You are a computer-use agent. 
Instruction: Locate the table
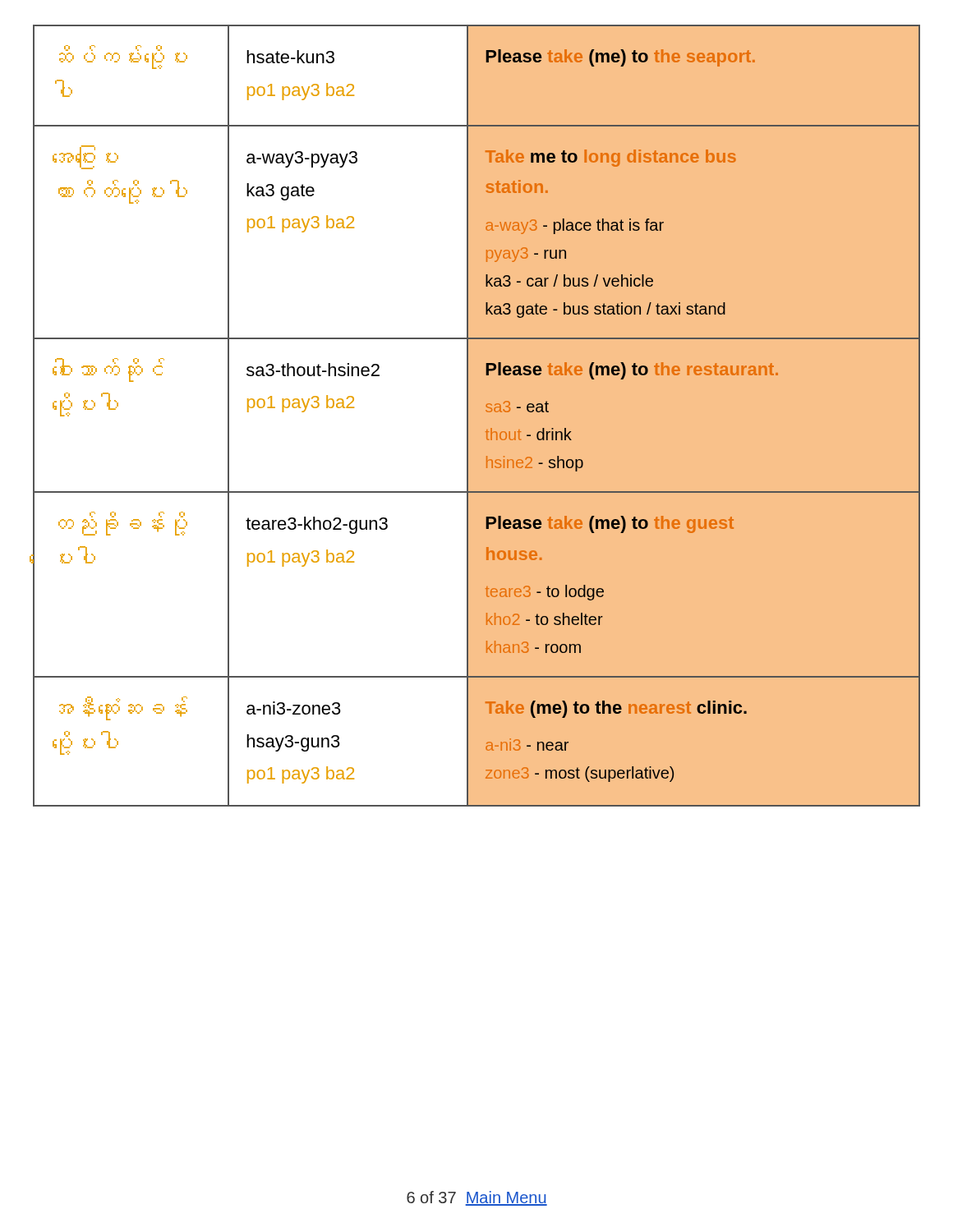coord(476,415)
